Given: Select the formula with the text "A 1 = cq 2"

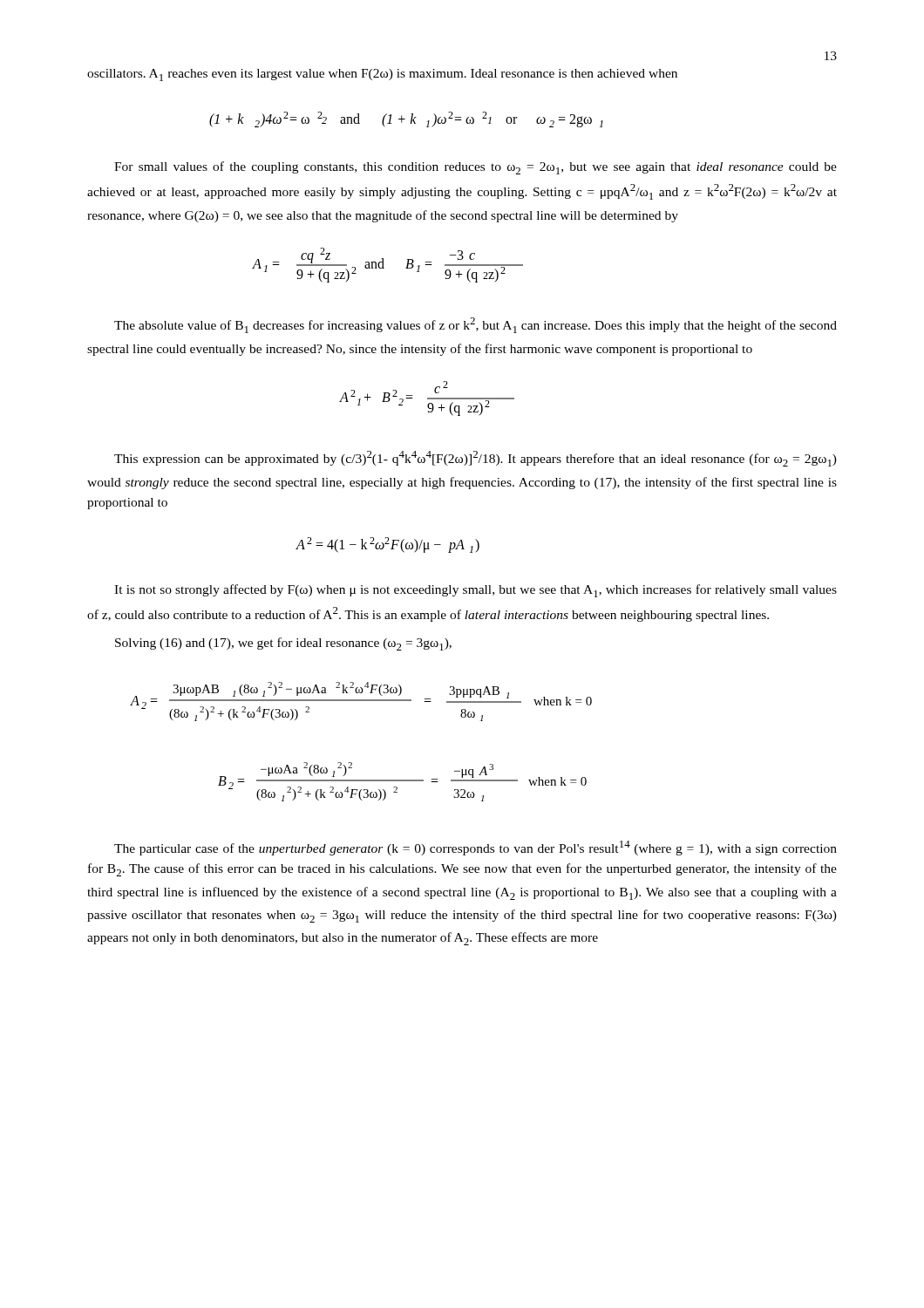Looking at the screenshot, I should (x=462, y=266).
